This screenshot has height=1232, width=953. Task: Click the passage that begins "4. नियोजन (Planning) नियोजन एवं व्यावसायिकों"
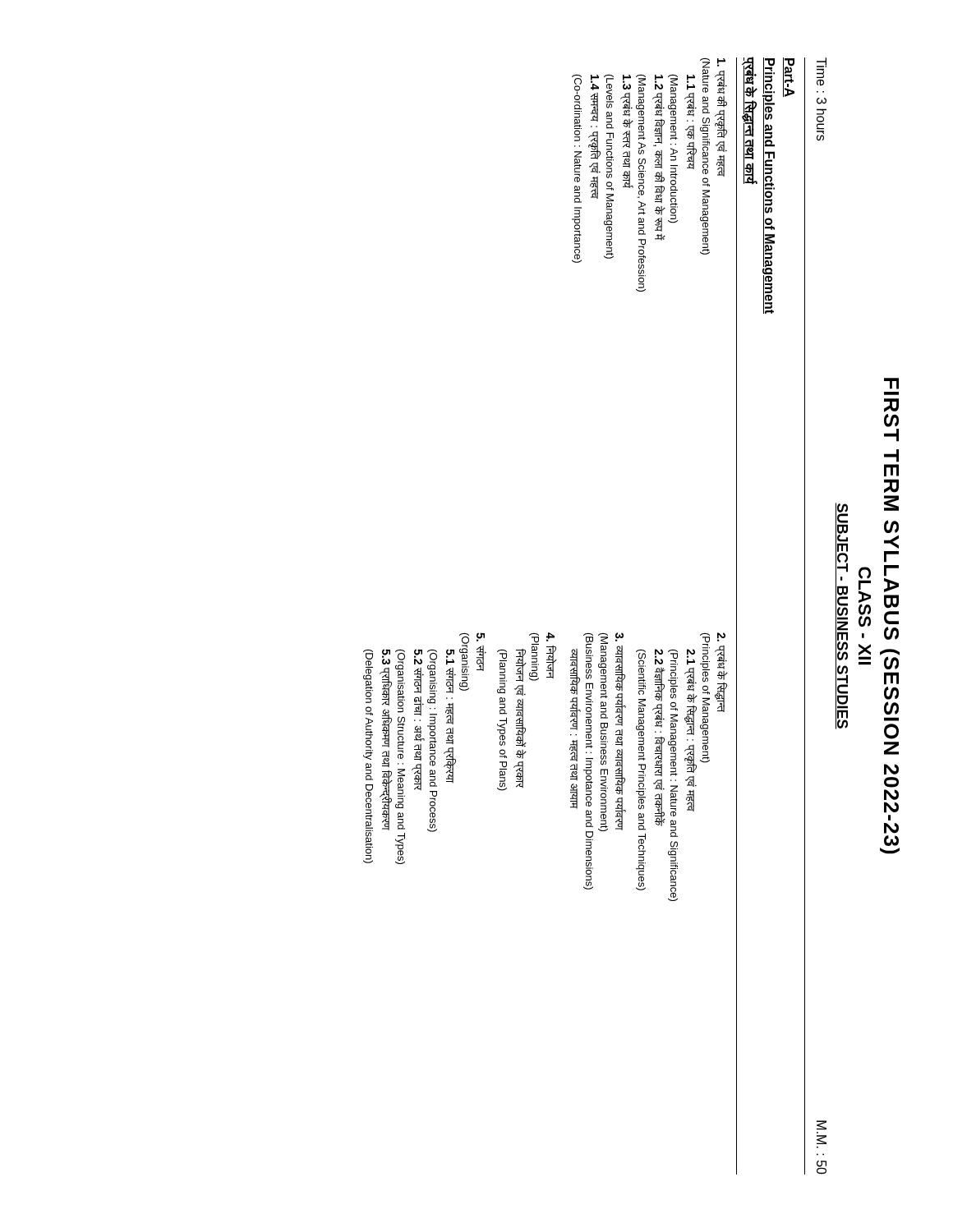(527, 664)
